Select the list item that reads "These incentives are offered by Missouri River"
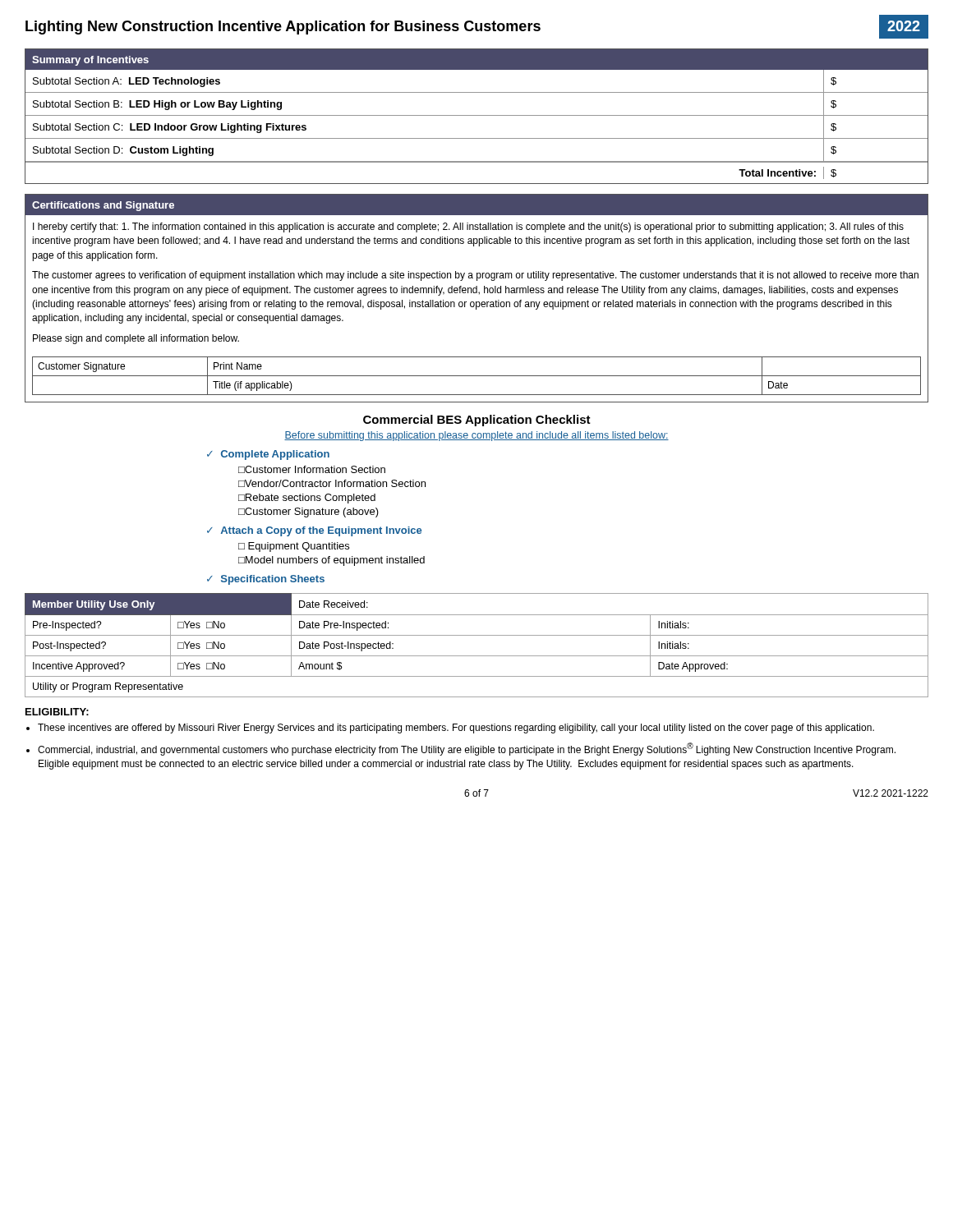The height and width of the screenshot is (1232, 953). [x=456, y=728]
